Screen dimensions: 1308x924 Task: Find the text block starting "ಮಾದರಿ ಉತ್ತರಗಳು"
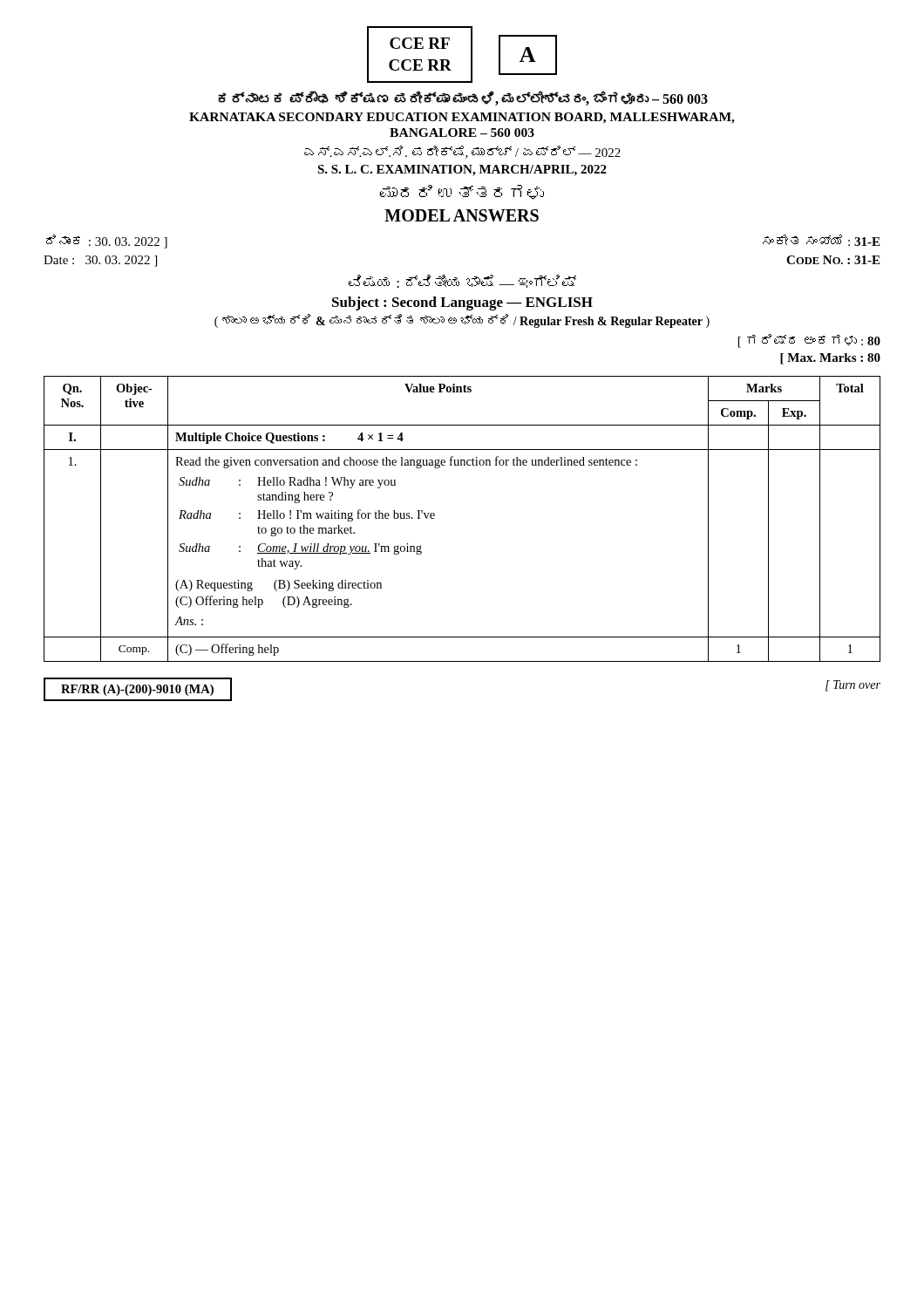(462, 194)
